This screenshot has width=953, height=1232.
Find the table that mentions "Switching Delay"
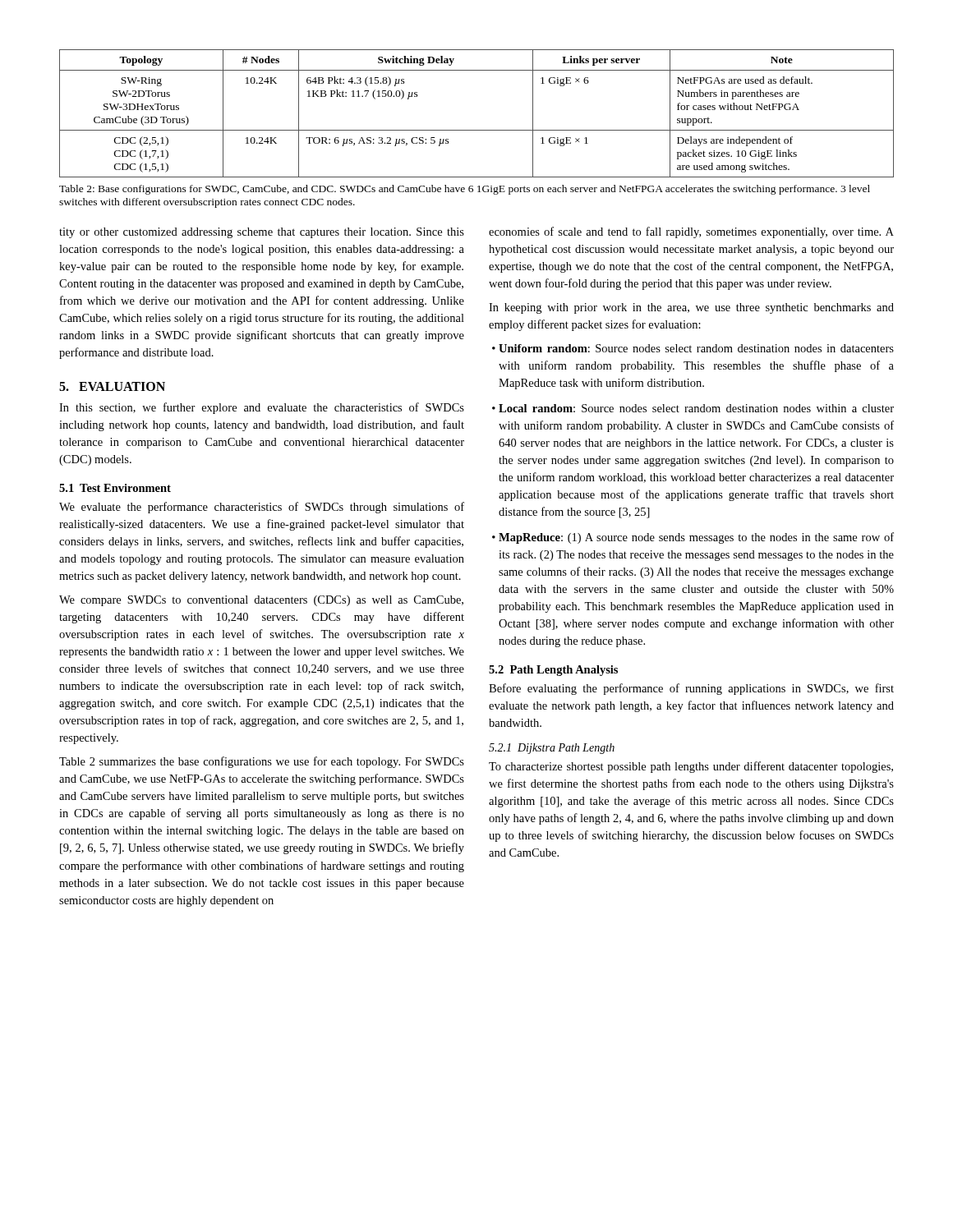tap(476, 113)
